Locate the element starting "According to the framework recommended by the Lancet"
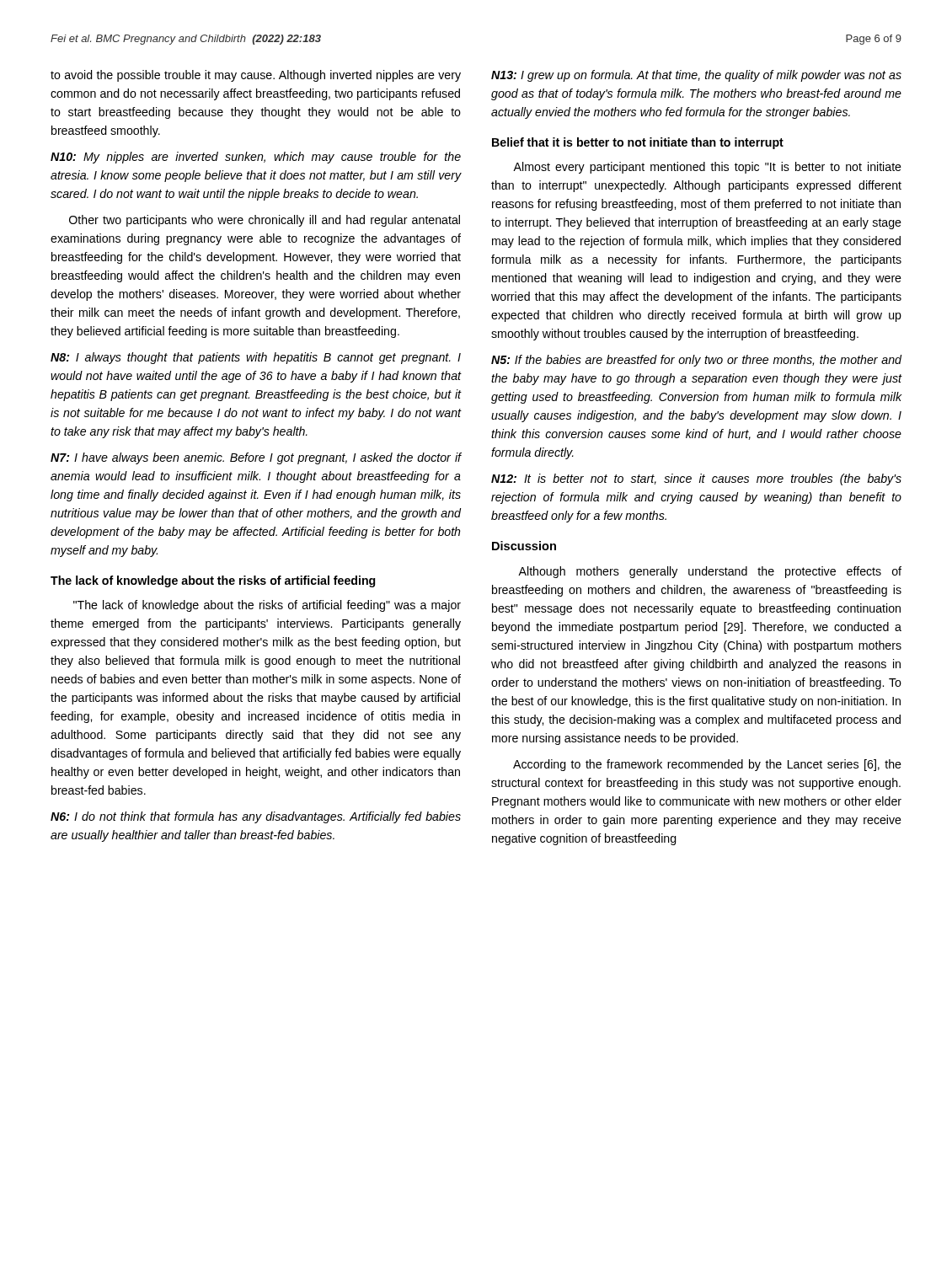 tap(696, 801)
